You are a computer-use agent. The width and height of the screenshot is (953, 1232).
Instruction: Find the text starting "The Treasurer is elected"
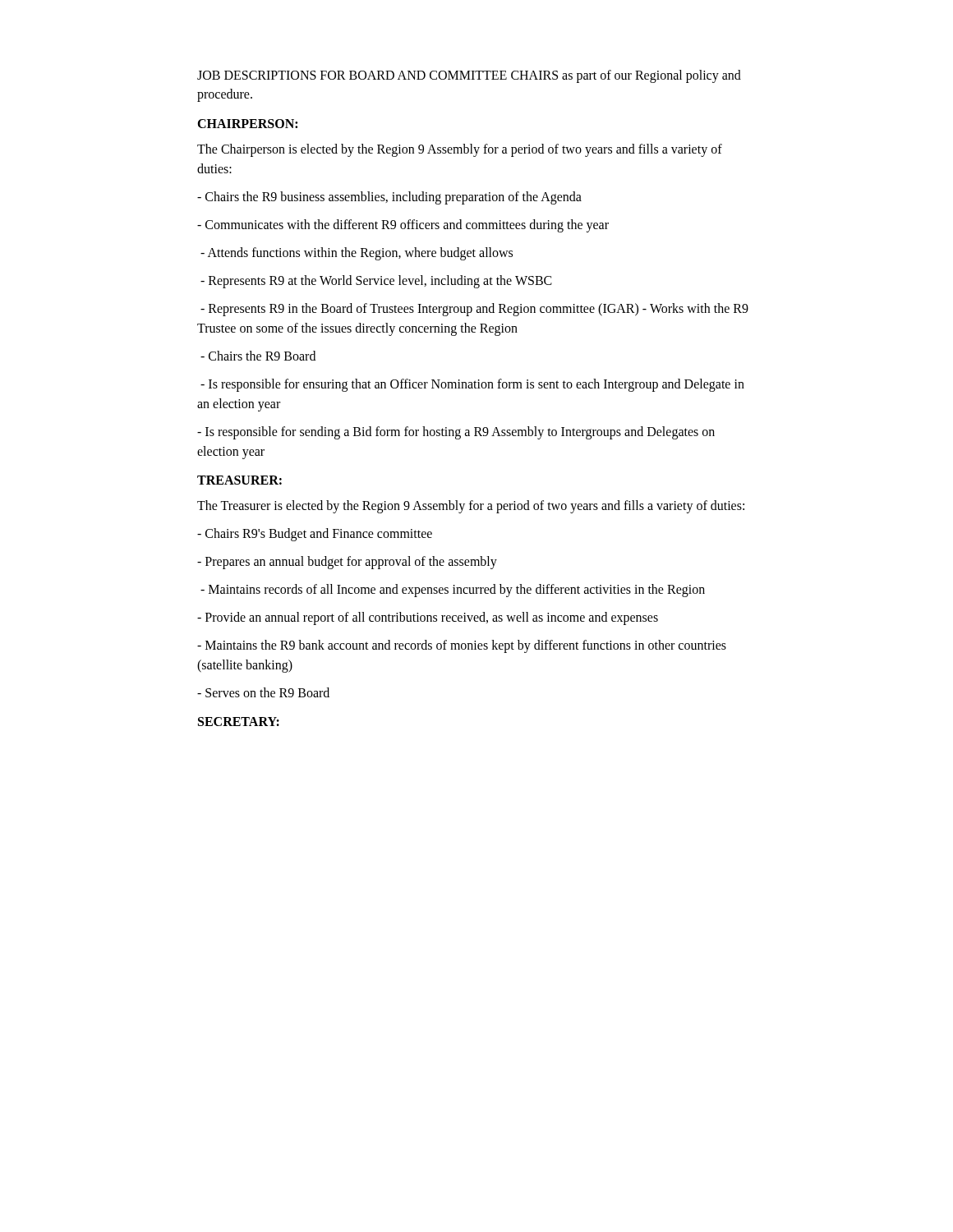471,506
